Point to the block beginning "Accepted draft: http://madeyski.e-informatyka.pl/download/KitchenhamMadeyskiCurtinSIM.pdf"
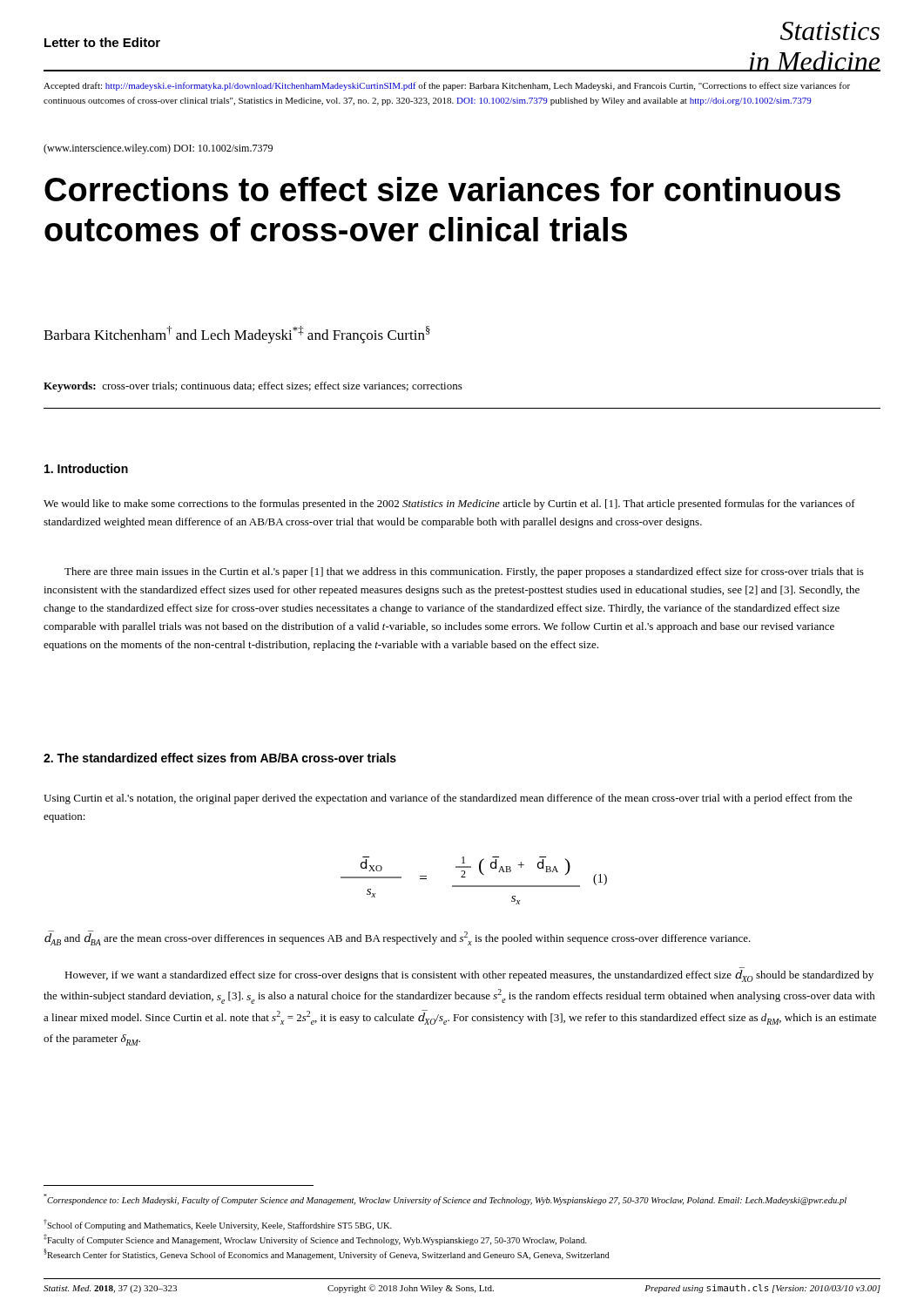The width and height of the screenshot is (924, 1307). (447, 93)
